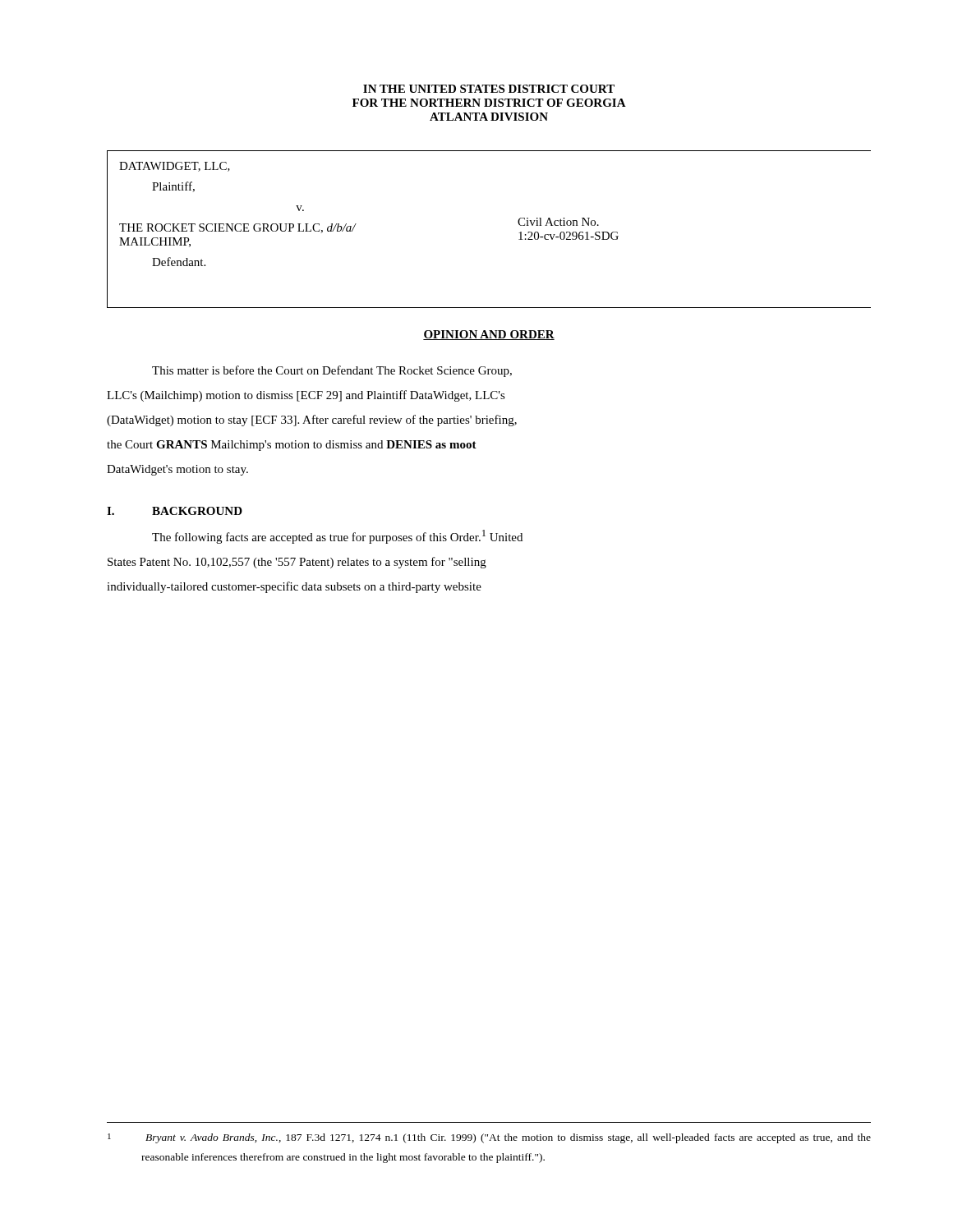
Task: Find the region starting "DATAWIDGET, LLC, Plaintiff, v. THE ROCKET SCIENCE GROUP"
Action: point(489,229)
